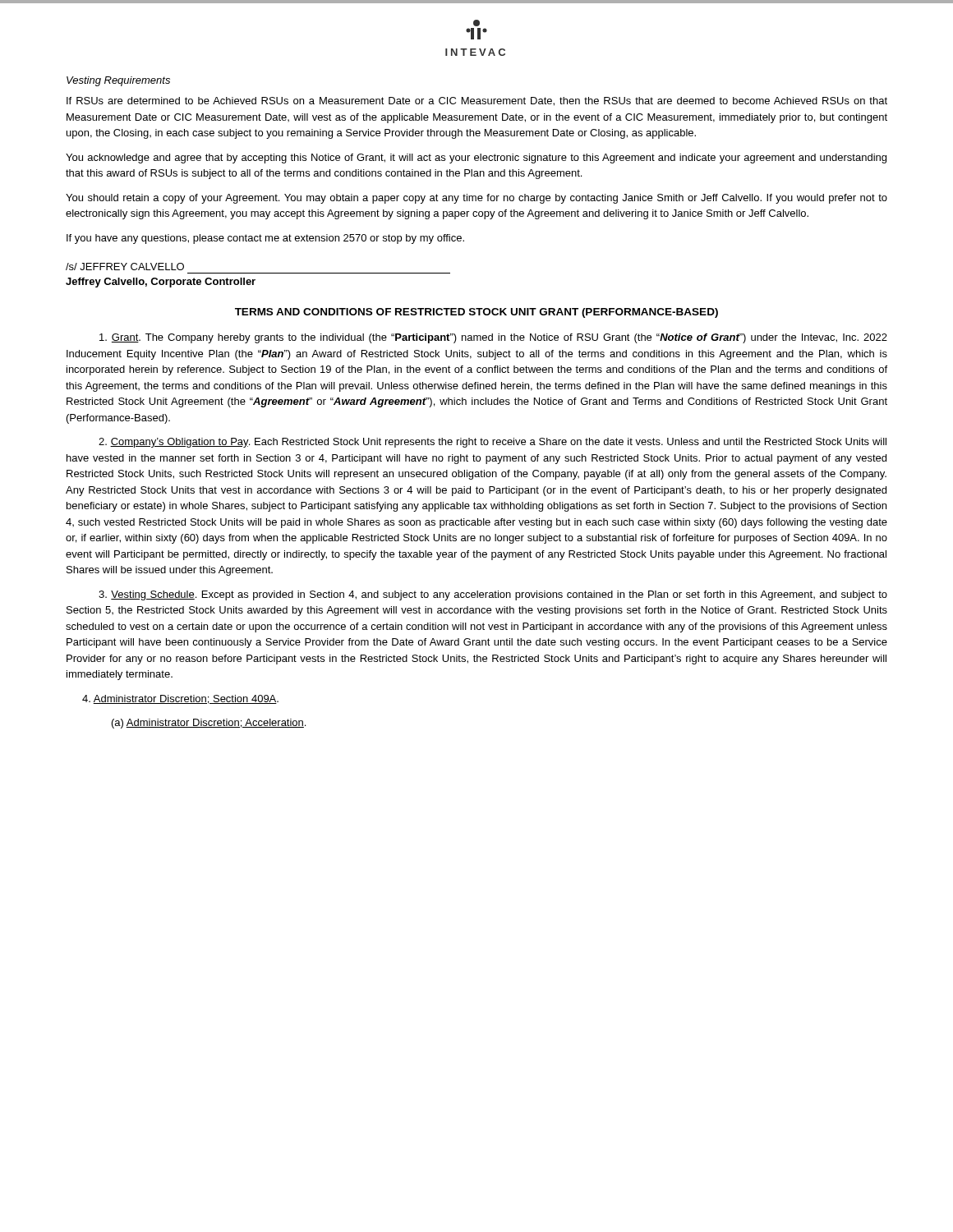Click on the text starting "TERMS AND CONDITIONS OF RESTRICTED STOCK UNIT GRANT"
This screenshot has width=953, height=1232.
pyautogui.click(x=476, y=312)
